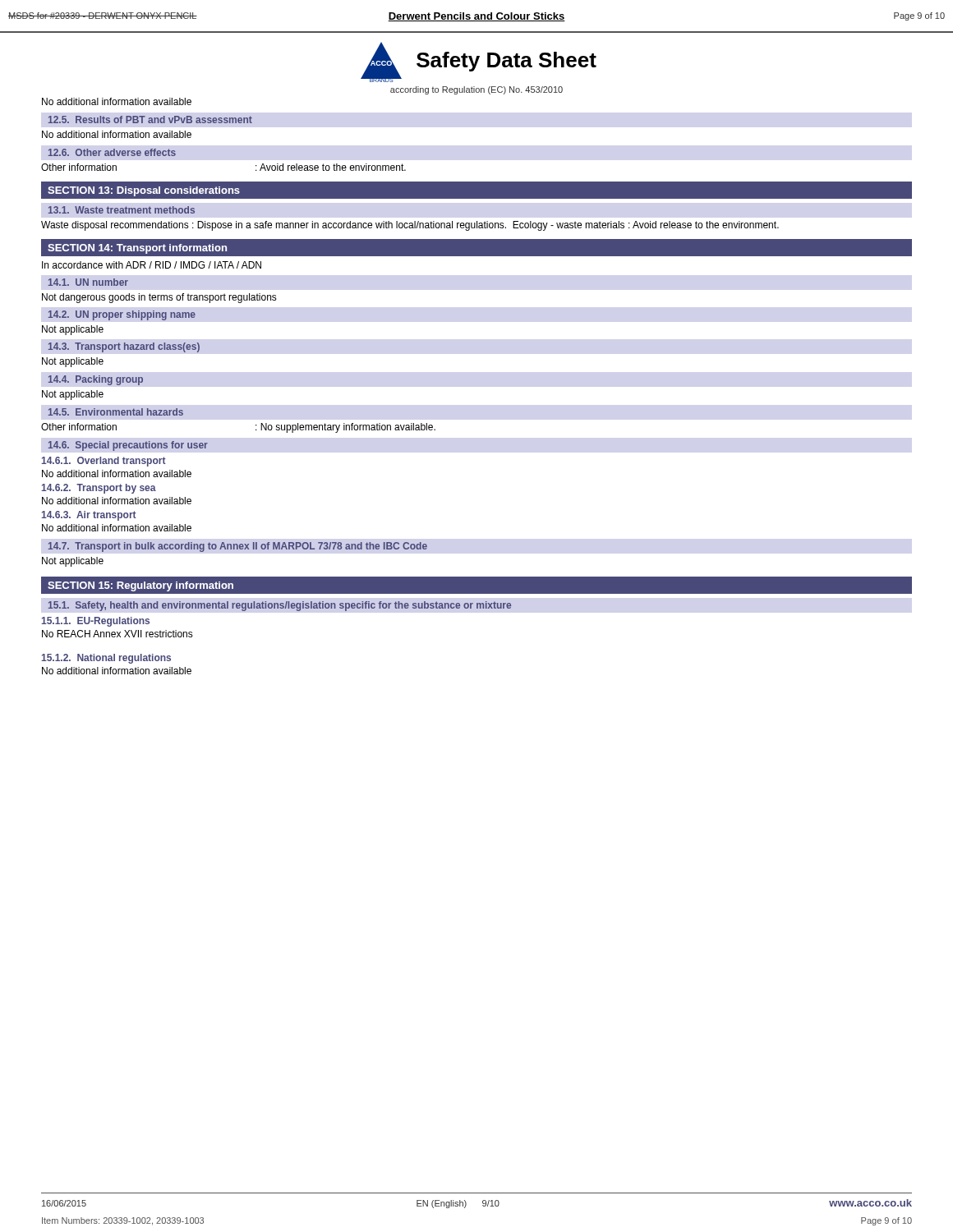Click on the section header containing "13.1. Waste treatment methods"
This screenshot has height=1232, width=953.
coord(121,210)
